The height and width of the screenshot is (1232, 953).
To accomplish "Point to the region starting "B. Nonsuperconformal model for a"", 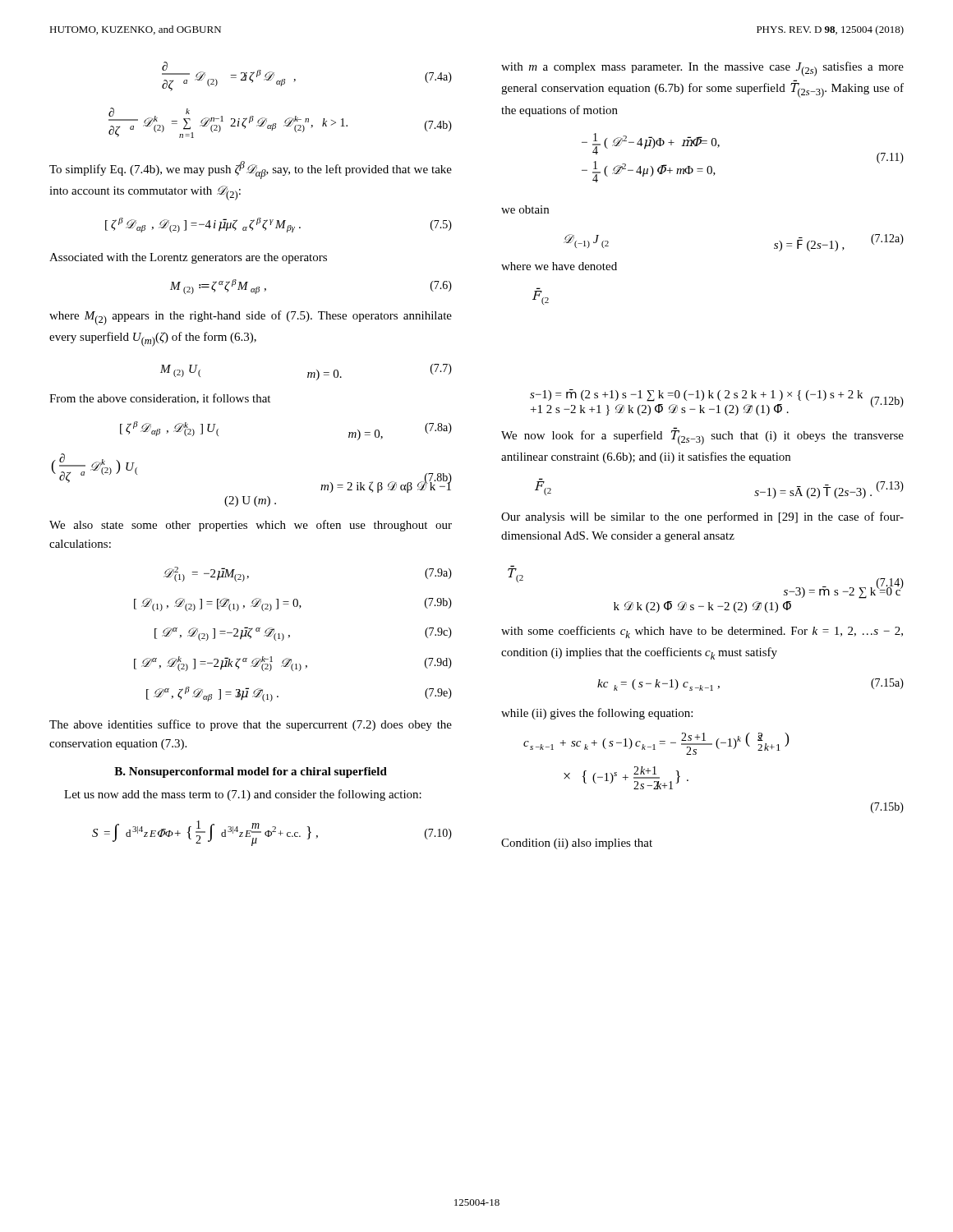I will 251,771.
